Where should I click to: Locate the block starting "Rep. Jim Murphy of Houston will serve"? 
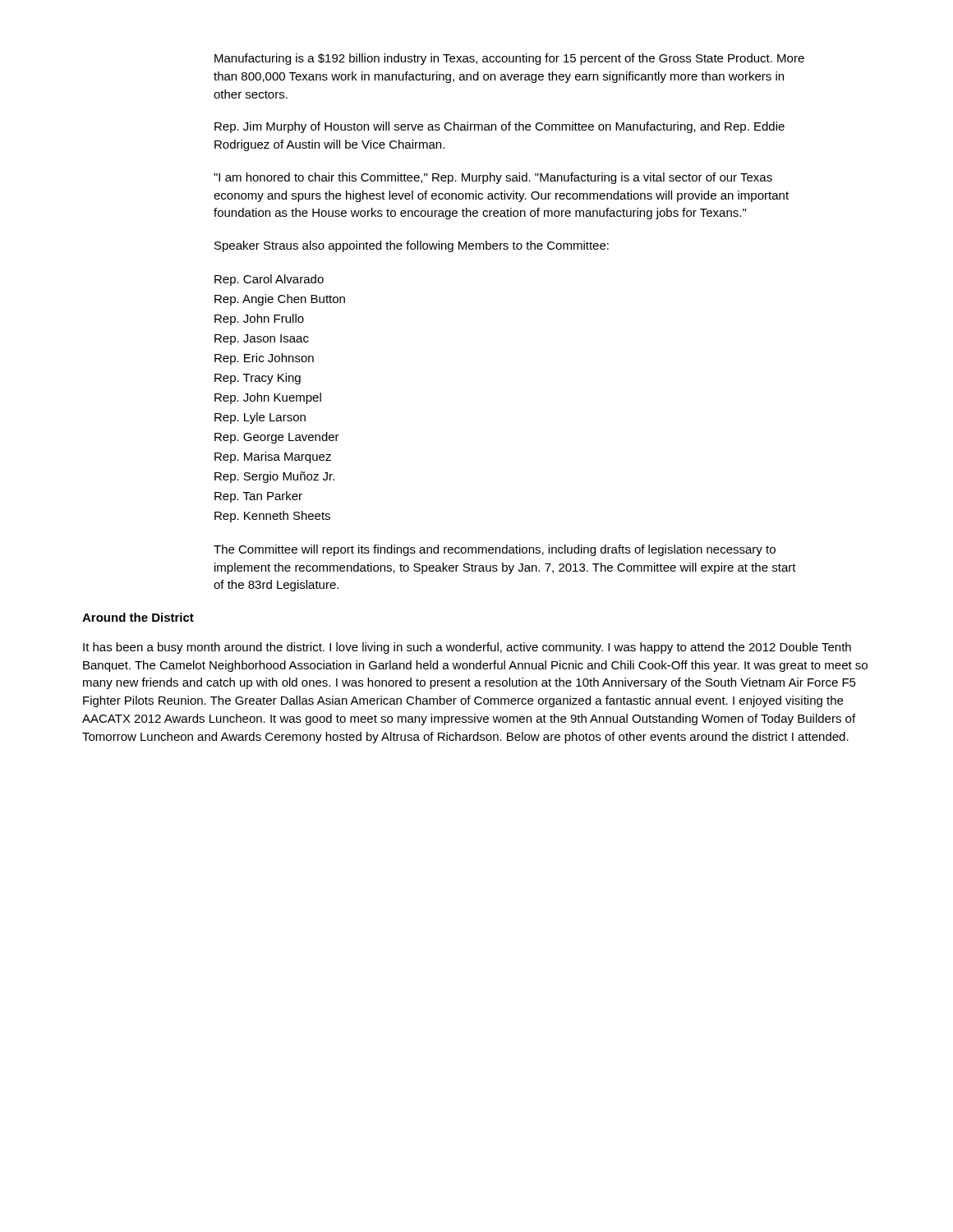(509, 136)
